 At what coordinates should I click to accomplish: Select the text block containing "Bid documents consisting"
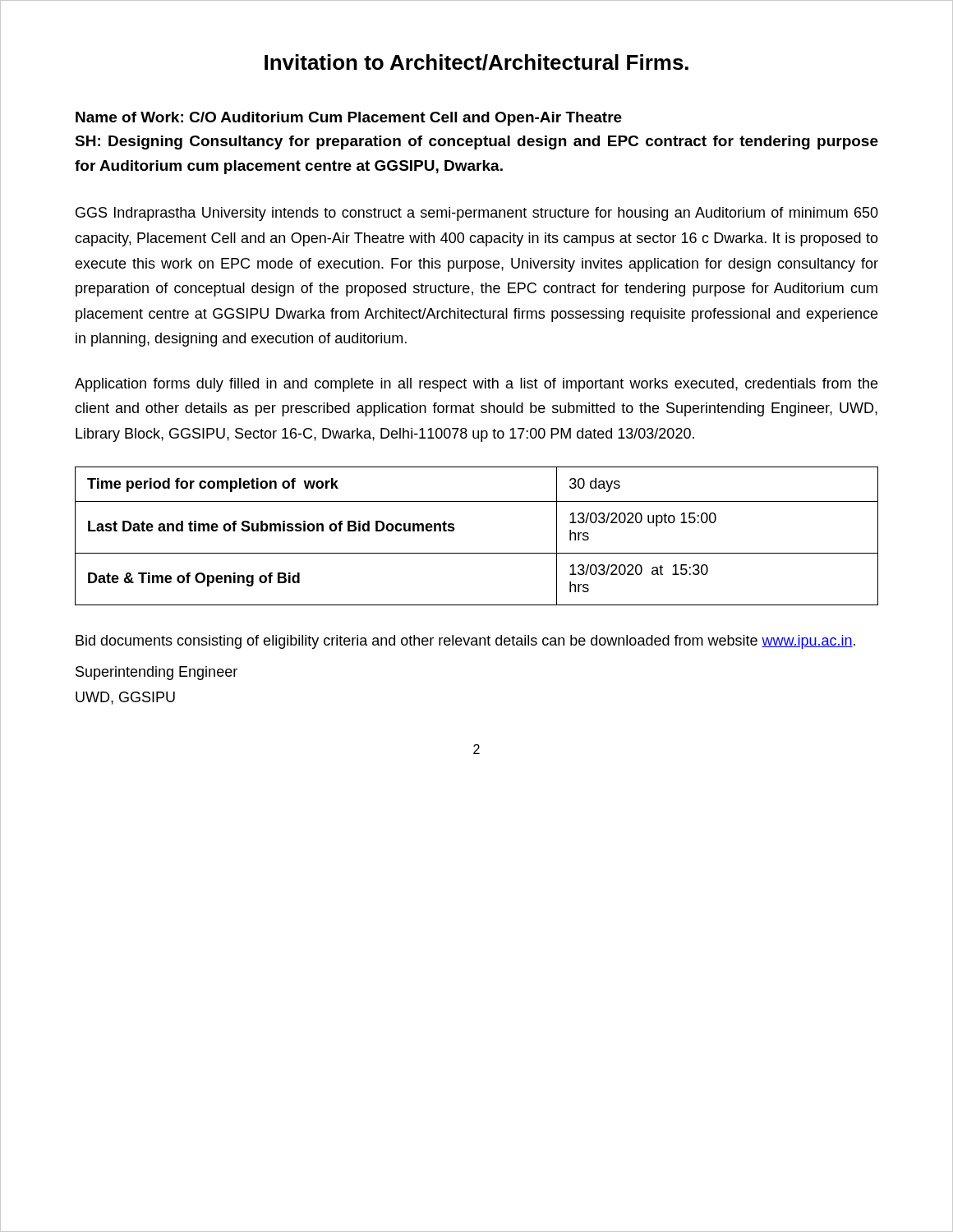point(466,640)
